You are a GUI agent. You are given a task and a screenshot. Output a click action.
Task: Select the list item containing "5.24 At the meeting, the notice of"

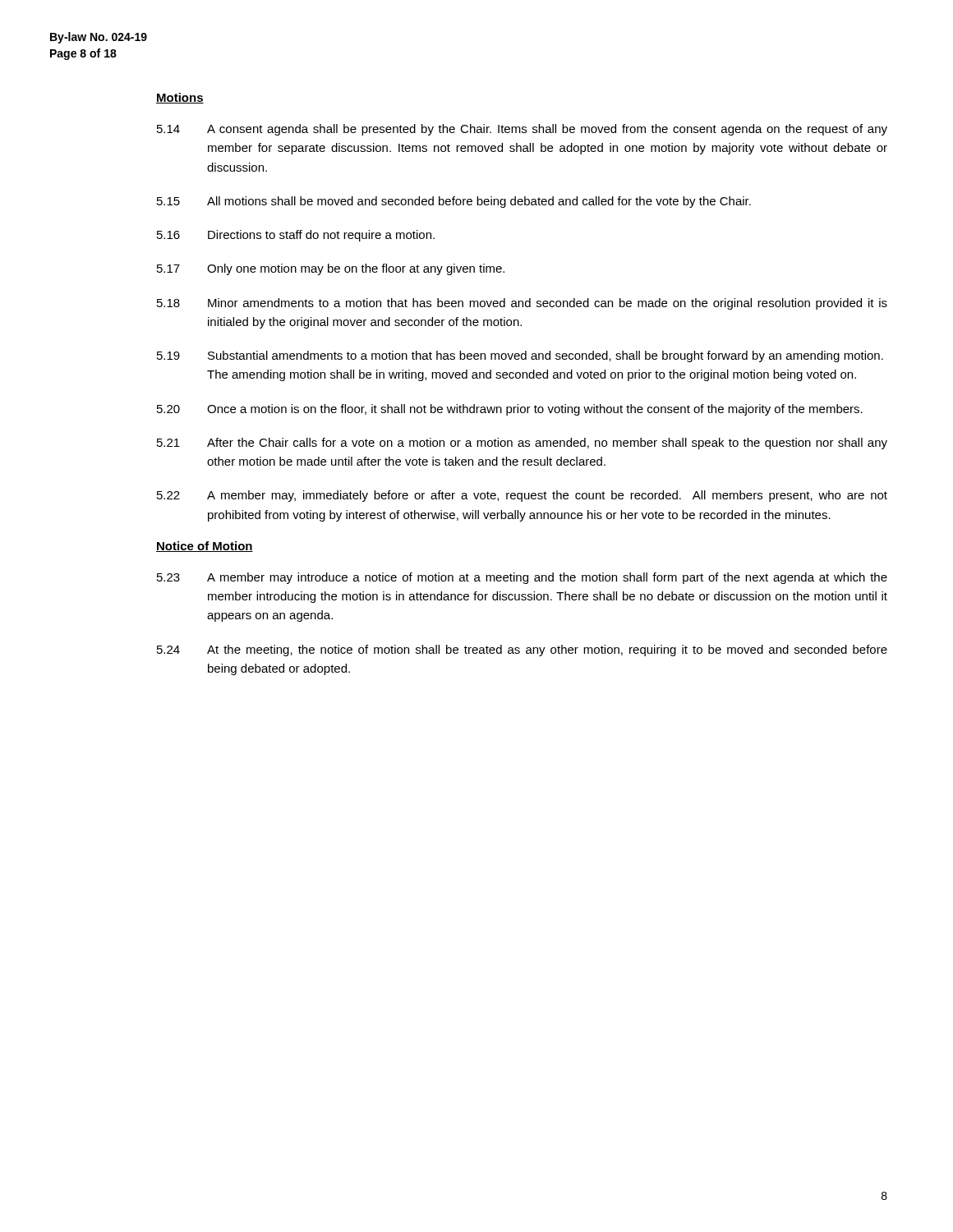tap(522, 659)
